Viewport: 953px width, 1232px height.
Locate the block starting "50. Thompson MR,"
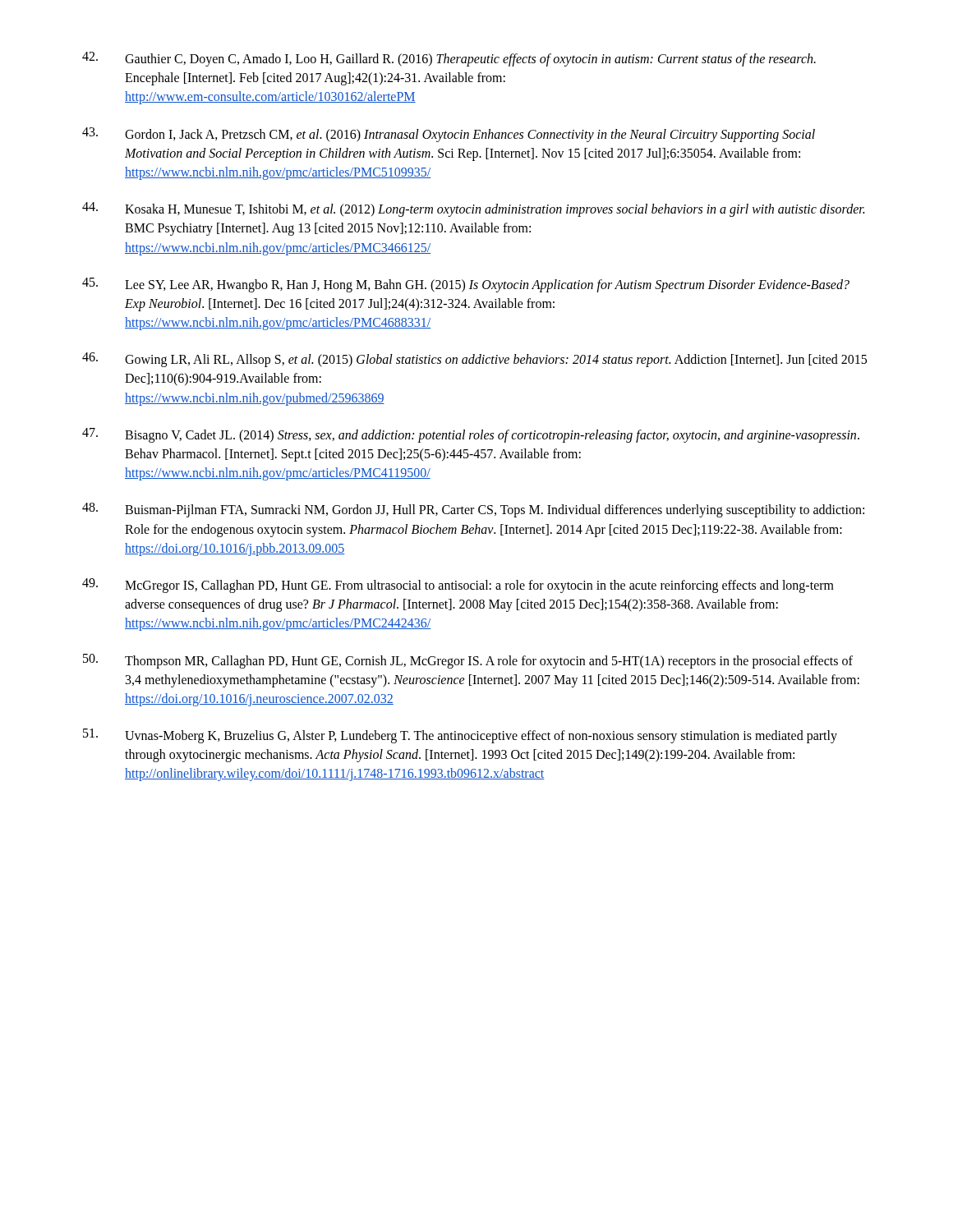pyautogui.click(x=476, y=679)
